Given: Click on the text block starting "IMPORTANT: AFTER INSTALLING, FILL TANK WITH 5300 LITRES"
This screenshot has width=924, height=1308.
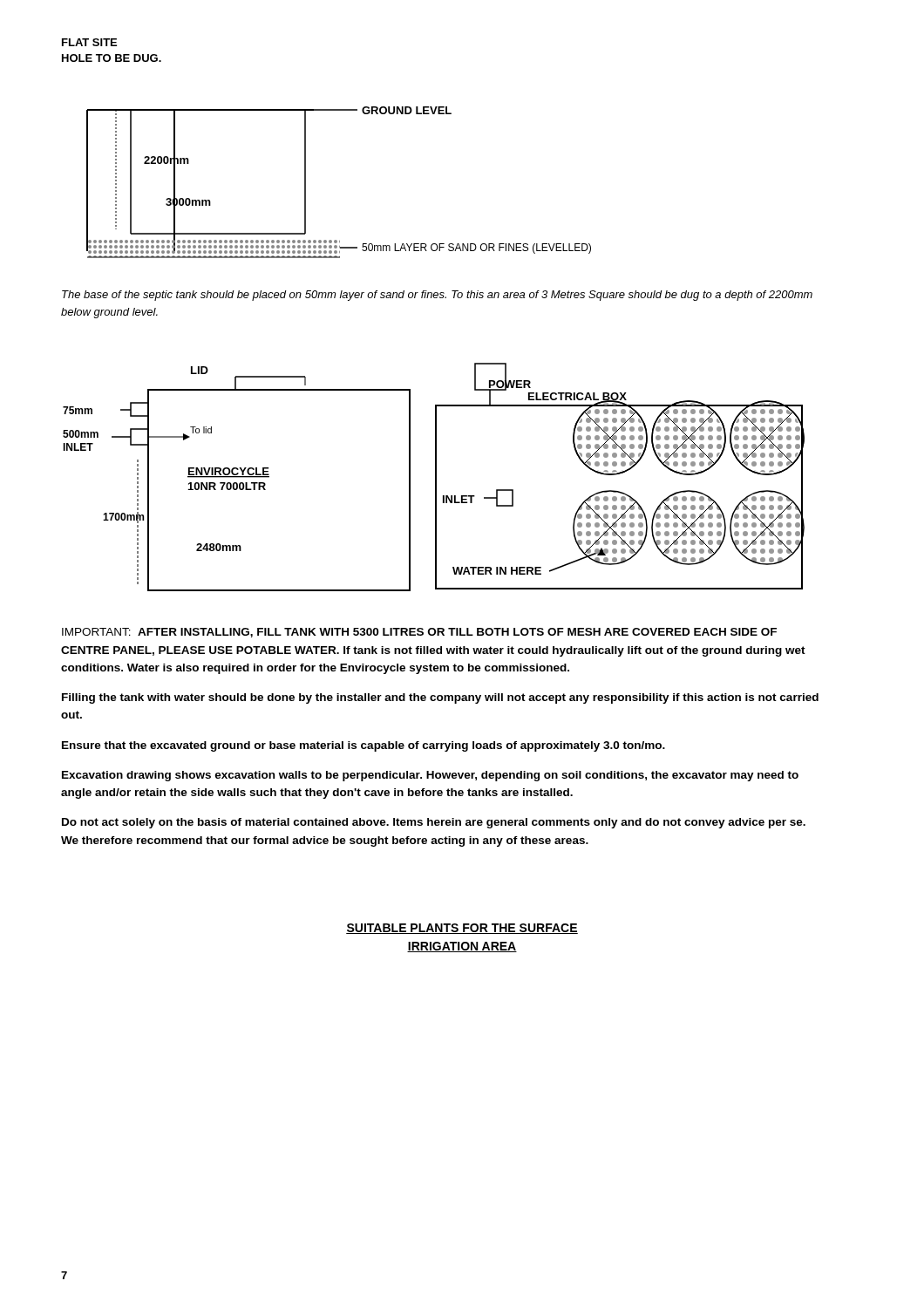Looking at the screenshot, I should (433, 650).
